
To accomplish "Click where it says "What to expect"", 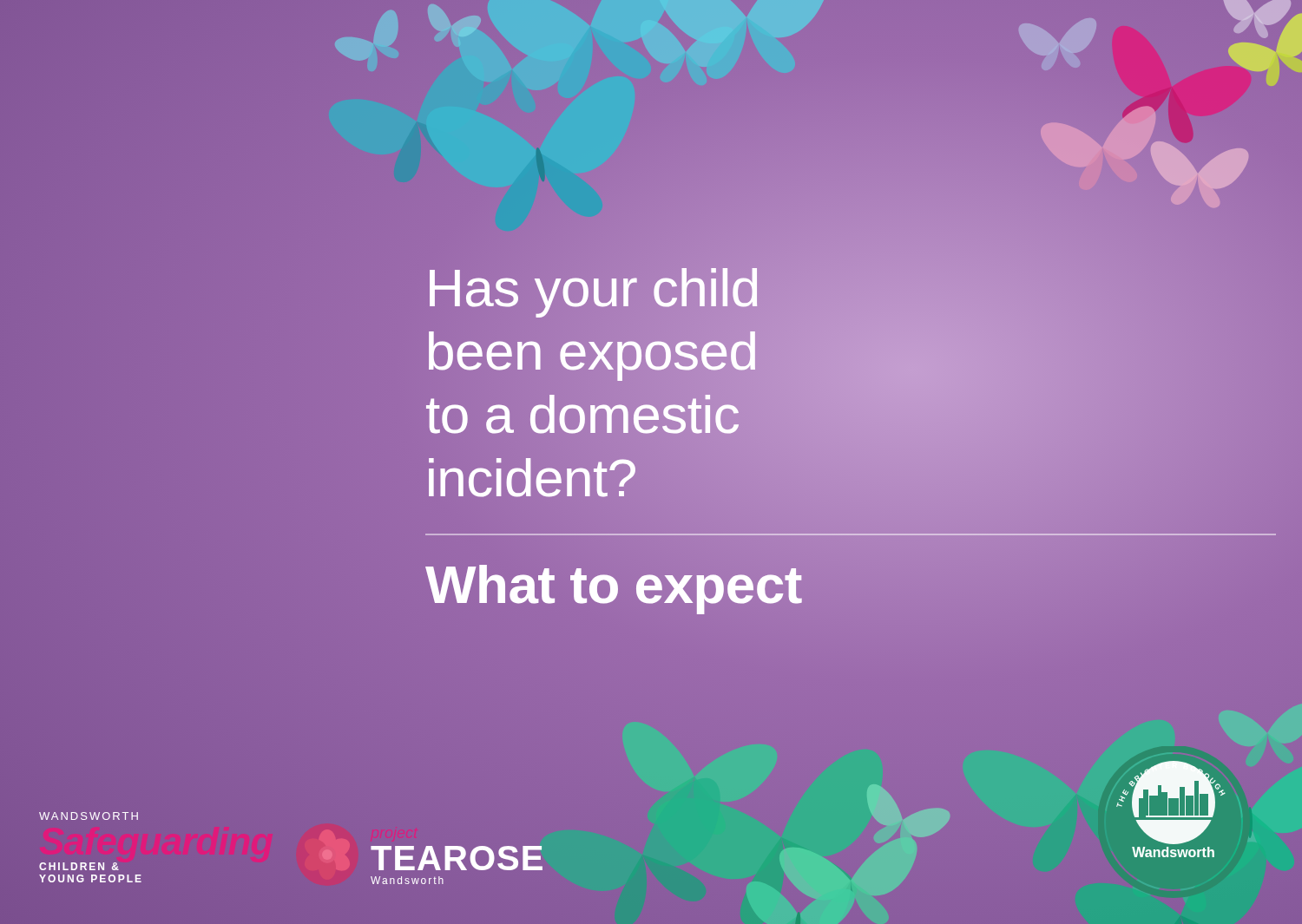I will 614,584.
